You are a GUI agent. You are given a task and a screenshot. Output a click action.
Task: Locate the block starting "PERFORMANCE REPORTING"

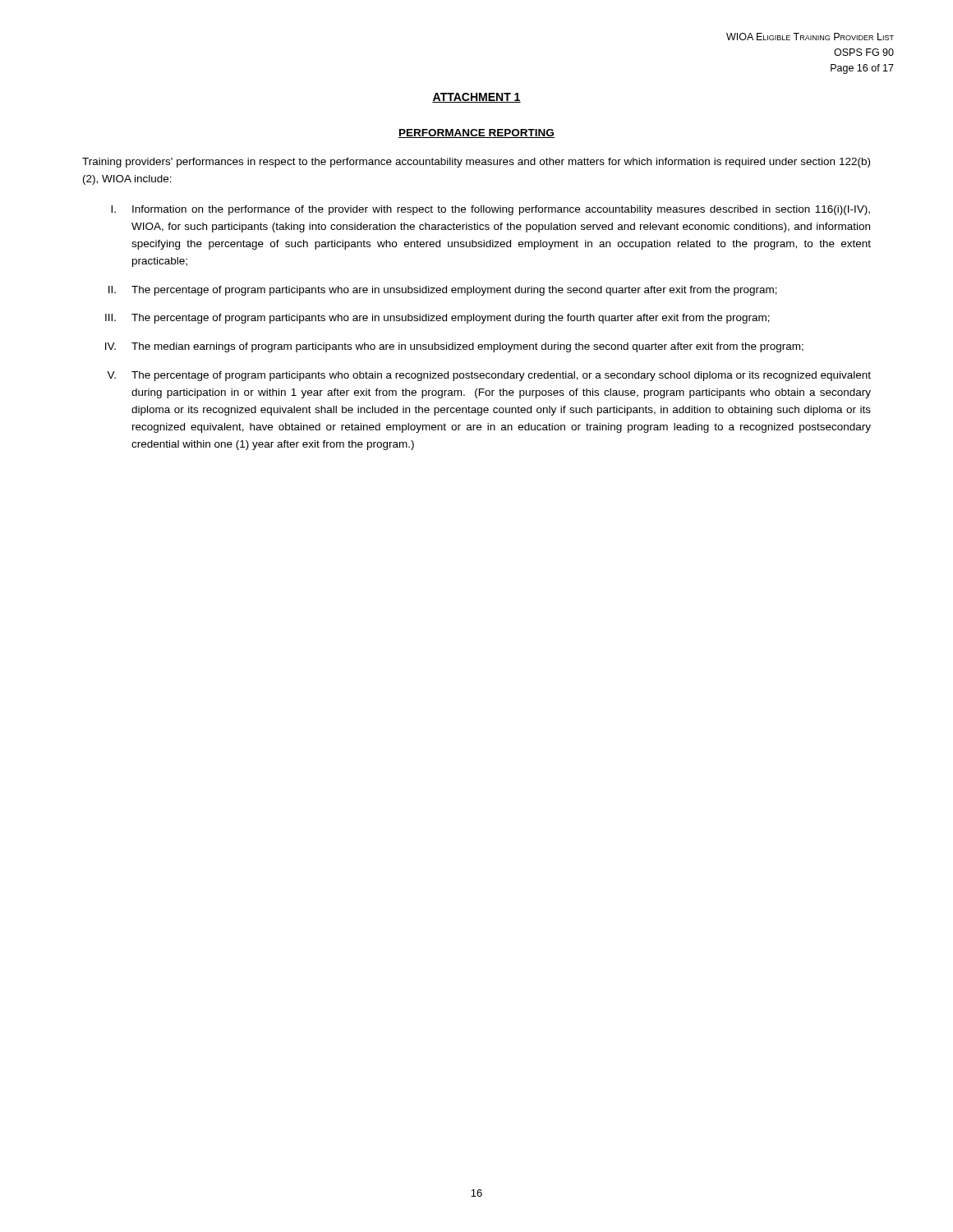[x=476, y=133]
